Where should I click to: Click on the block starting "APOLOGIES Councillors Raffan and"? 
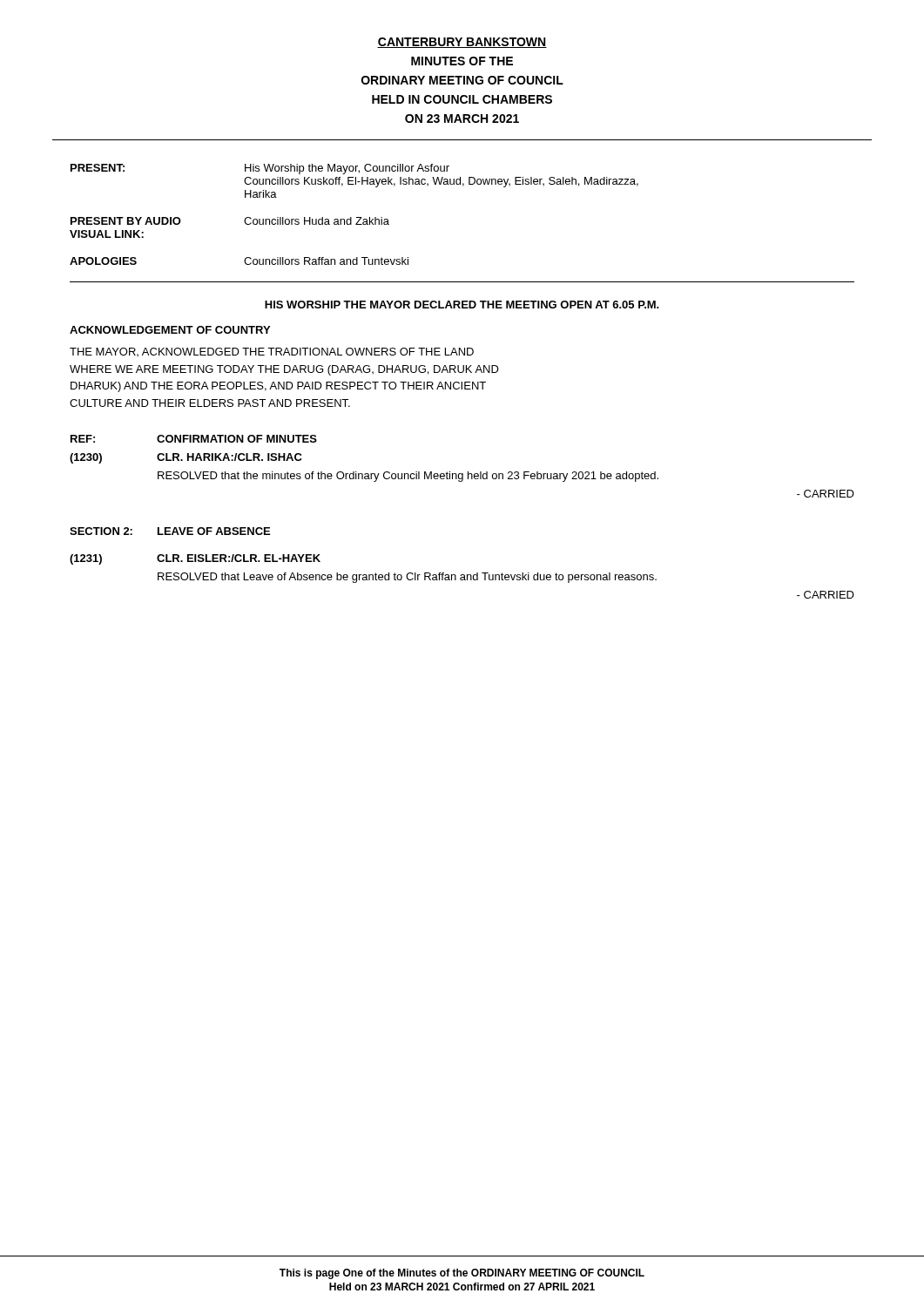108,261
